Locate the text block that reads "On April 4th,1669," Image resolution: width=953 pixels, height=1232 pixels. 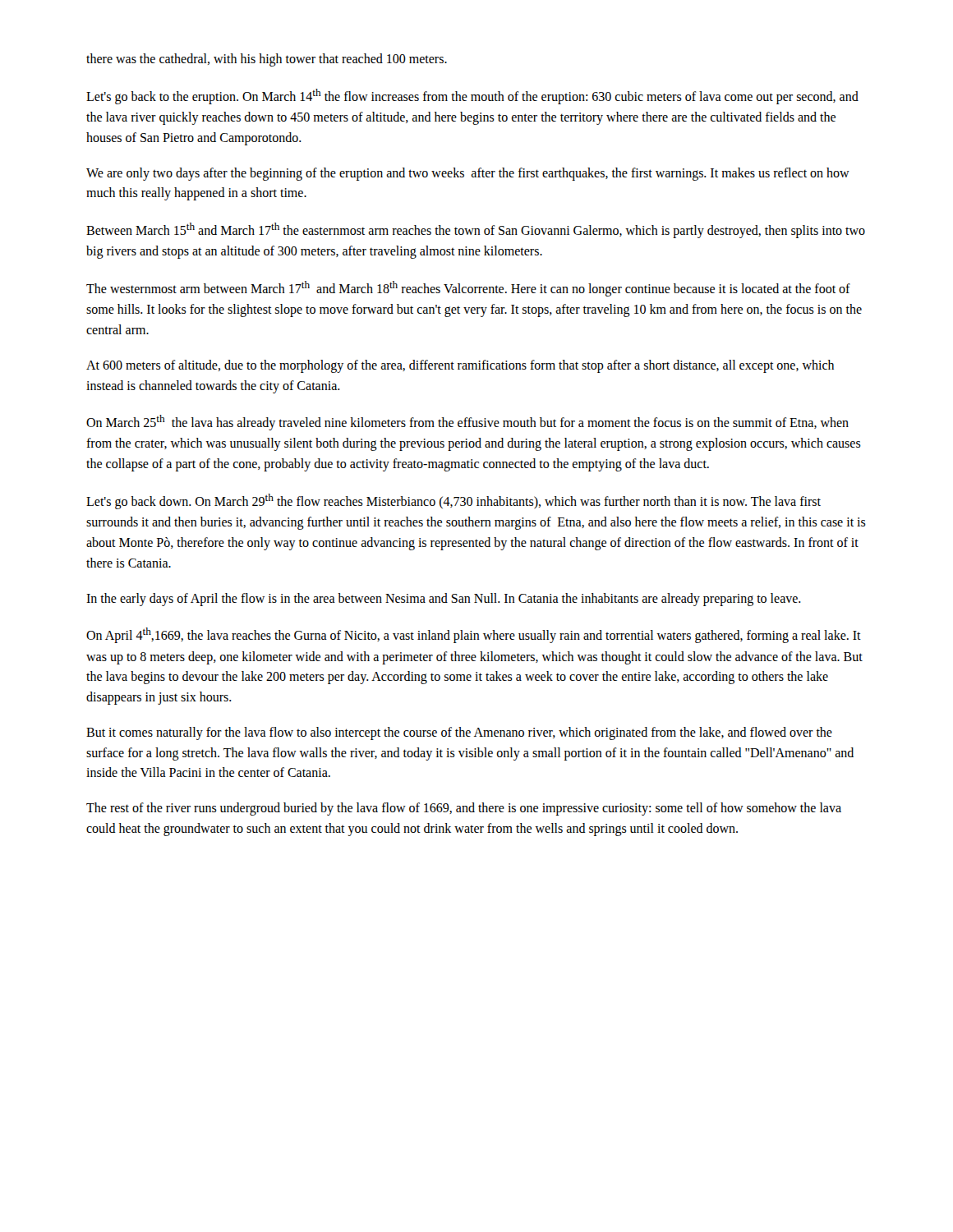pos(474,665)
